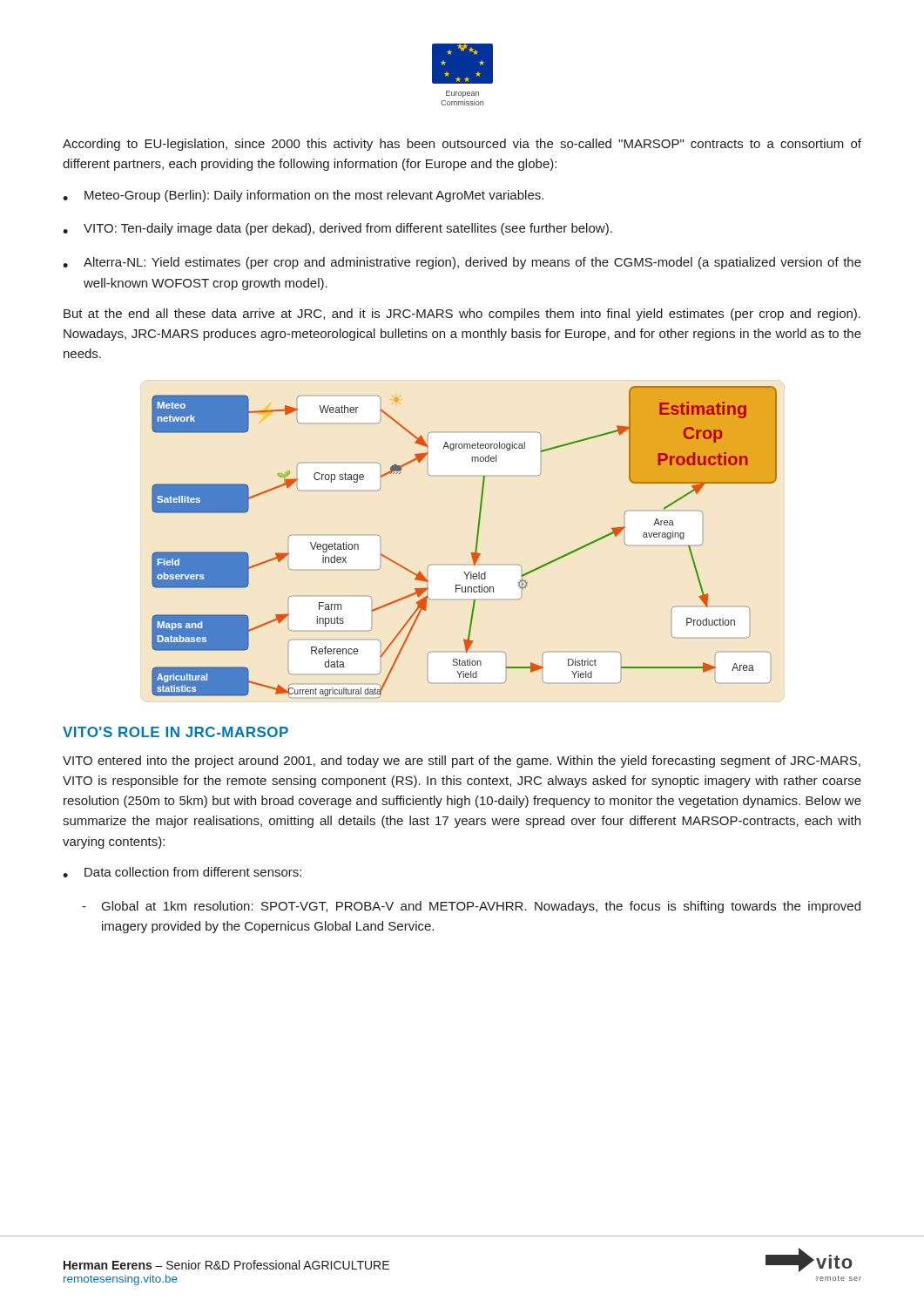Locate the text starting "• VITO: Ten-daily image"

[338, 232]
